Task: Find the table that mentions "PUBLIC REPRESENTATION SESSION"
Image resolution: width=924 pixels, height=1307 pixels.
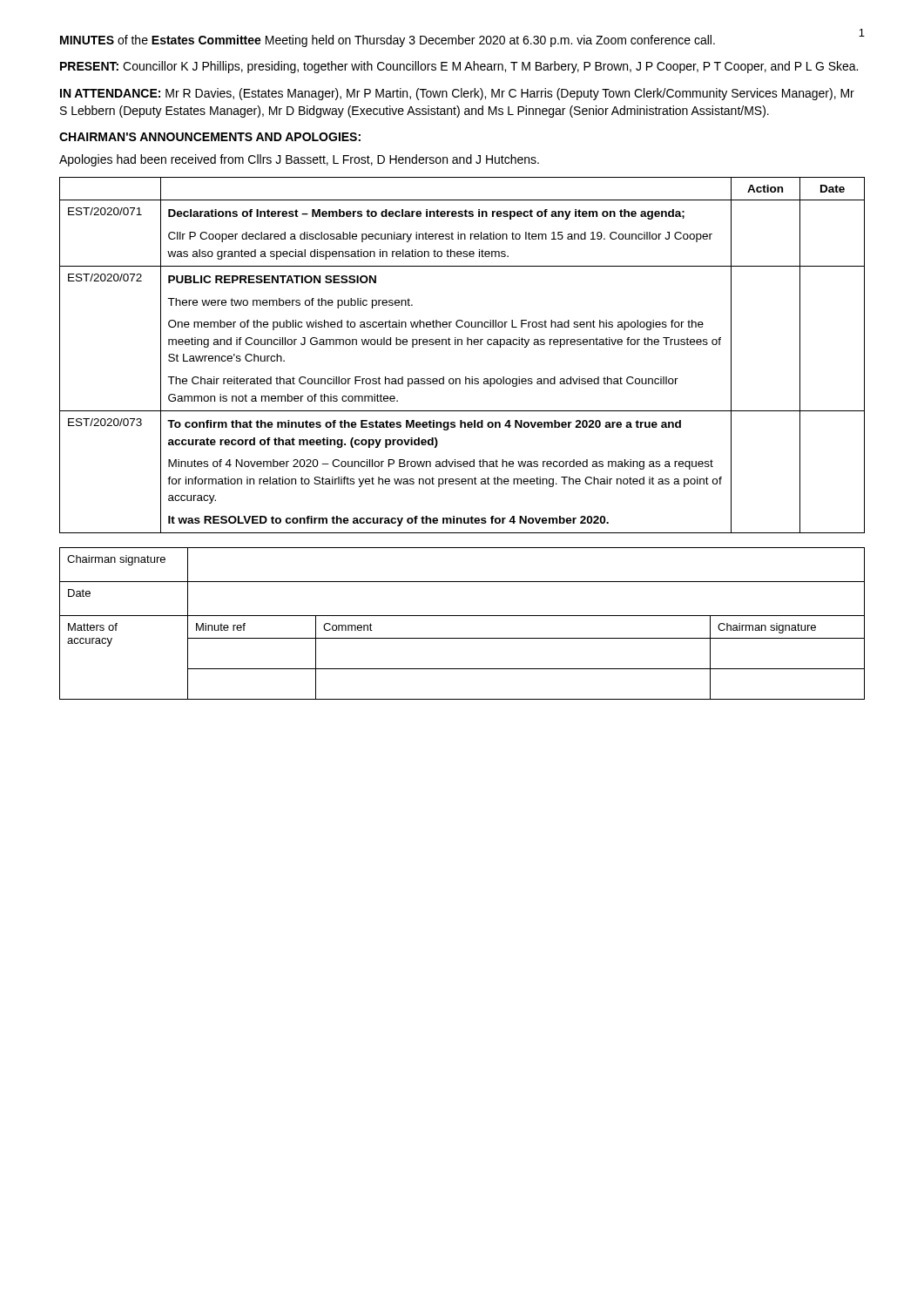Action: tap(462, 356)
